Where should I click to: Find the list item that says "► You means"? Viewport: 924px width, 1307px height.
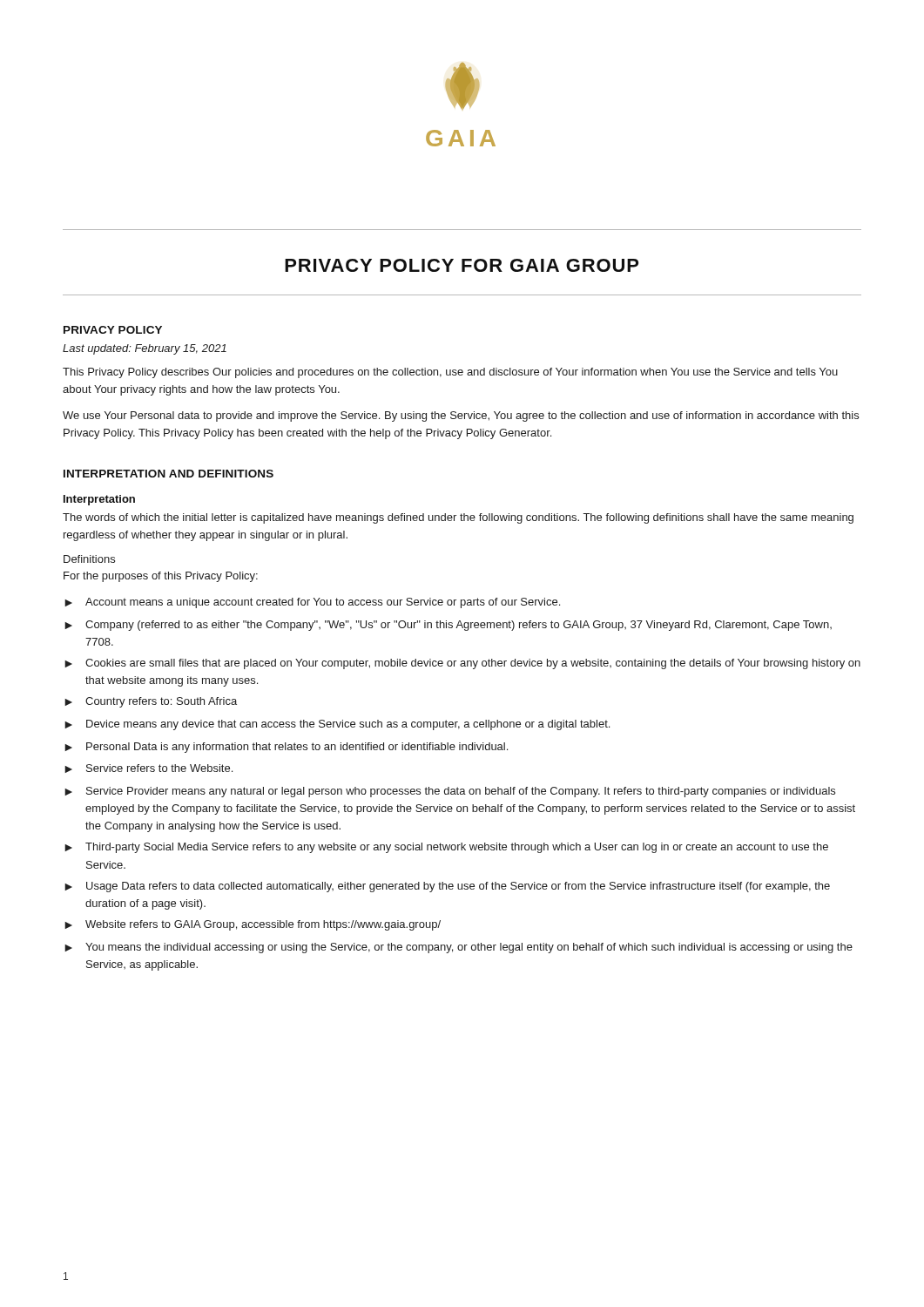tap(462, 956)
